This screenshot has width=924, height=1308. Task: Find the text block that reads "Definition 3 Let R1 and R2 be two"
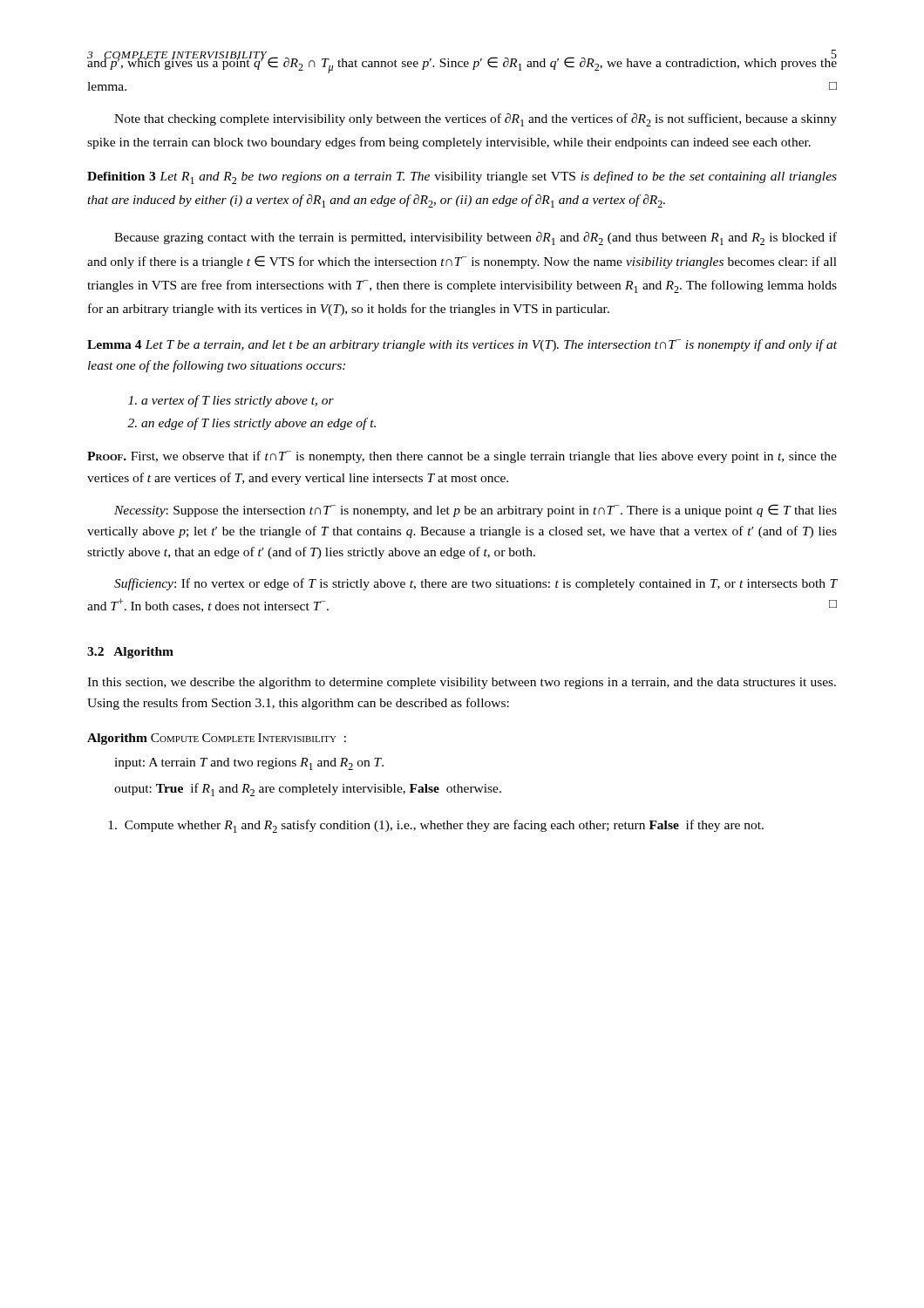click(462, 190)
